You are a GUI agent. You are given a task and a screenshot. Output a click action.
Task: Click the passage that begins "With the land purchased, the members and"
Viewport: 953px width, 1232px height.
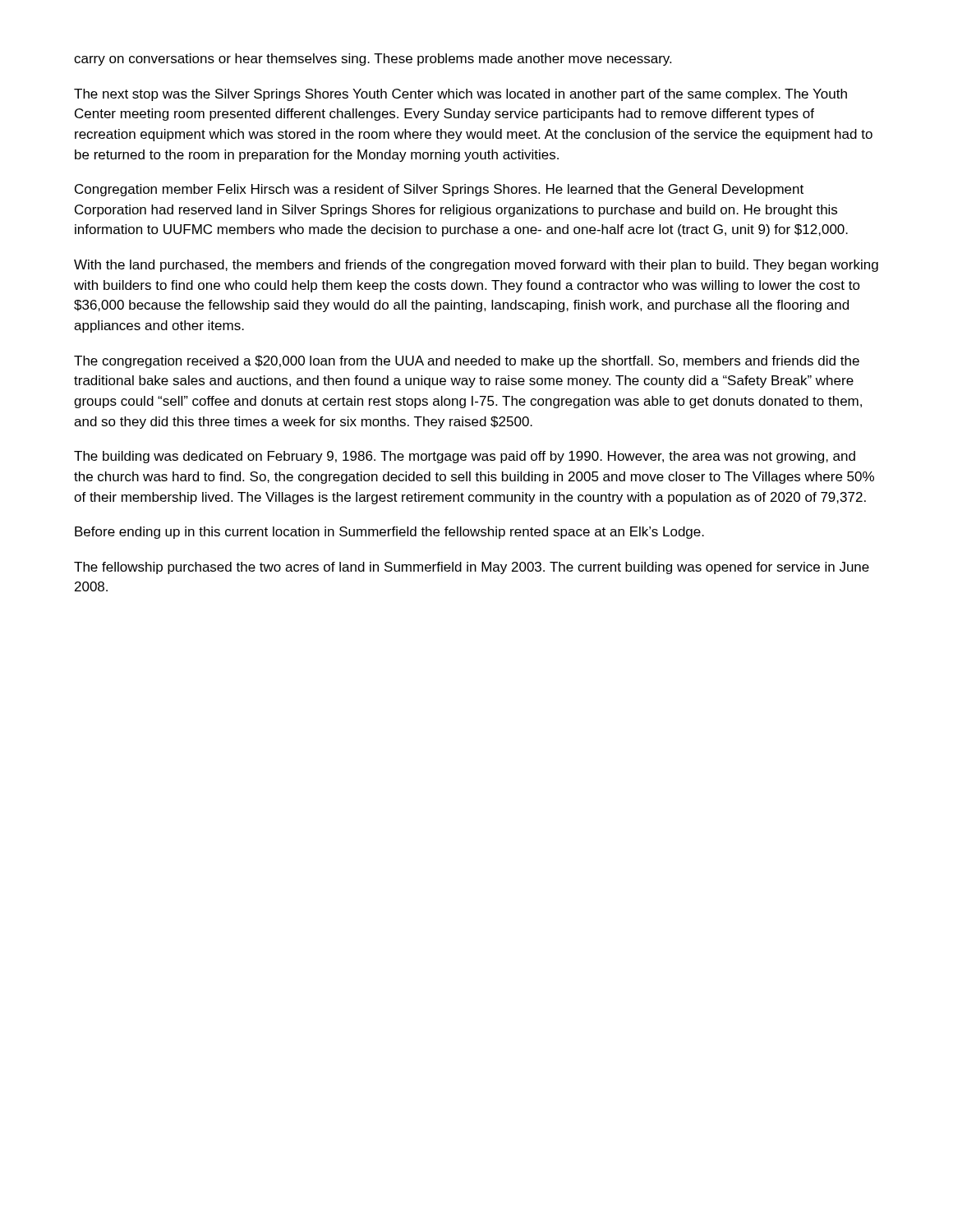point(476,295)
